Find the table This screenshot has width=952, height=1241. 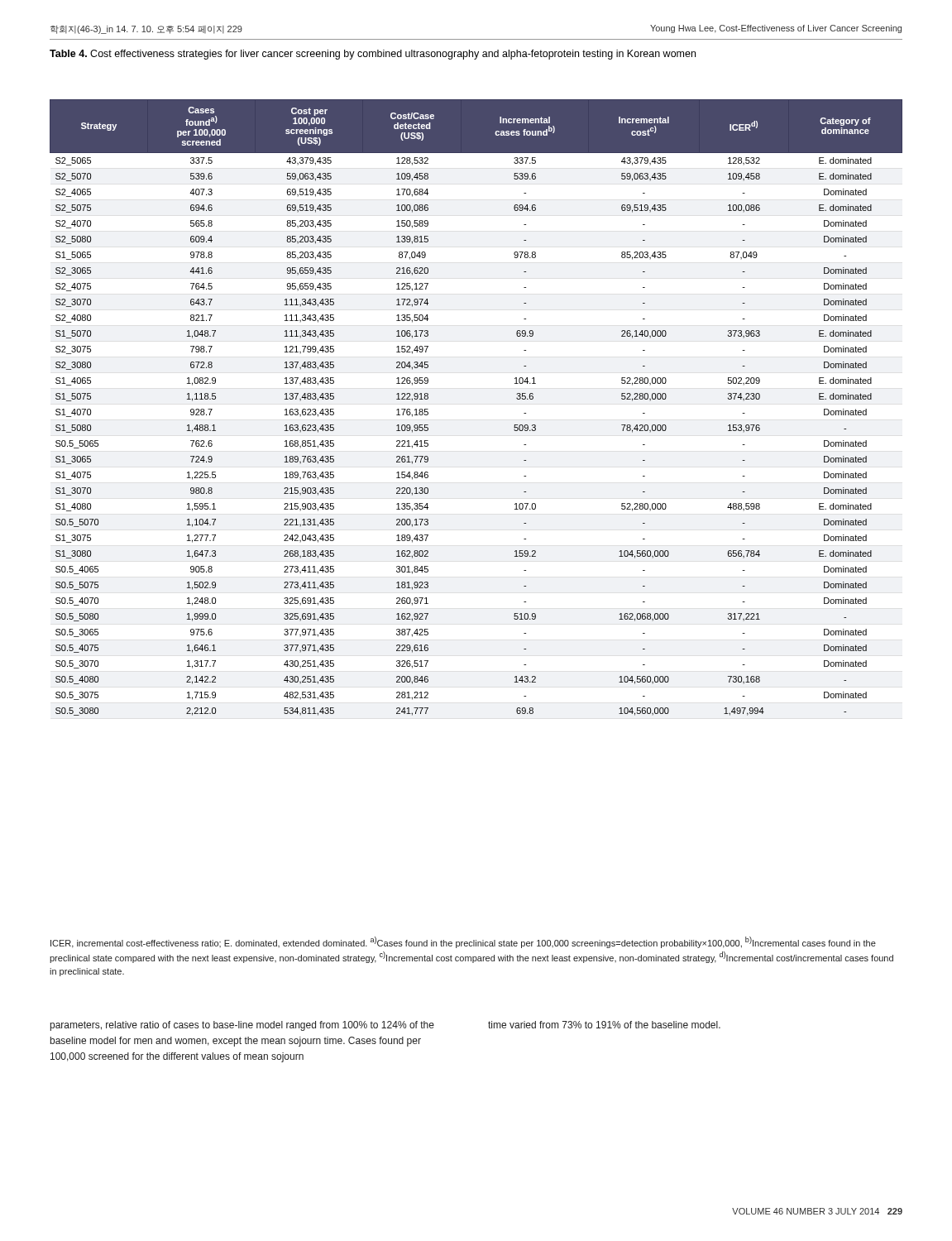pyautogui.click(x=476, y=409)
